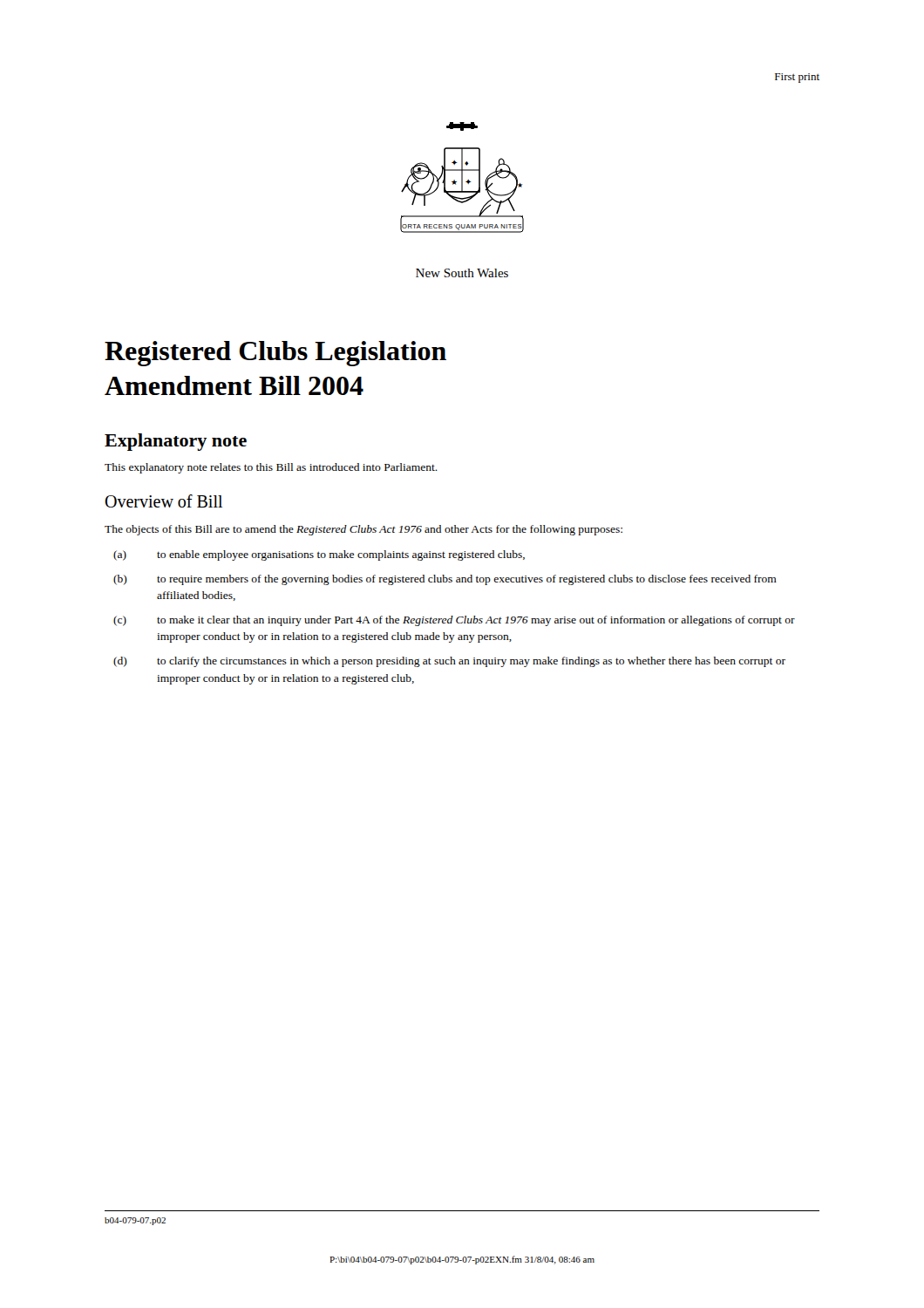Find the block on this page that starts "(d) to clarify the circumstances"
The height and width of the screenshot is (1308, 924).
462,669
